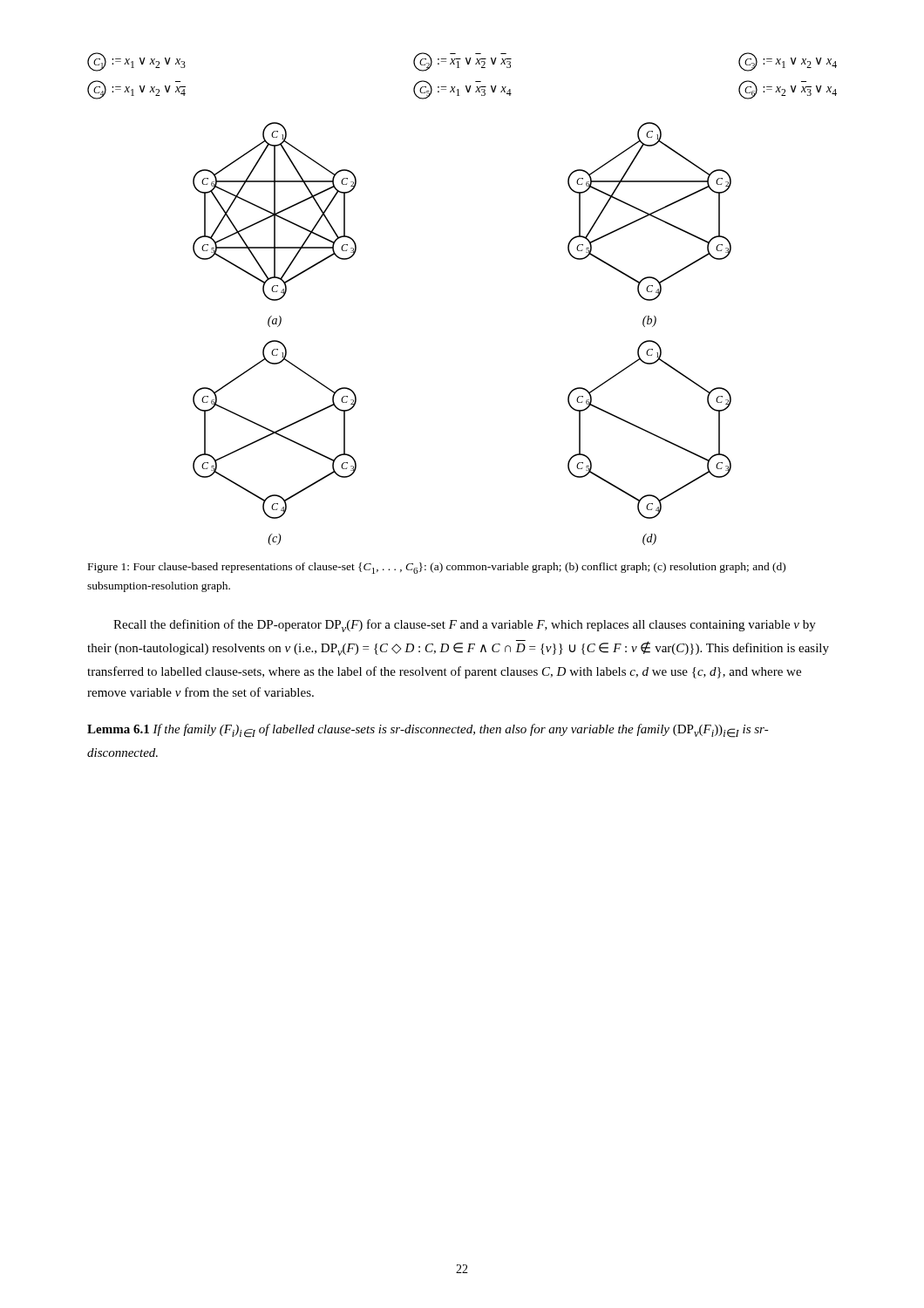Find the text block starting "Figure 1: Four clause-based representations"
The image size is (924, 1308).
(x=437, y=576)
